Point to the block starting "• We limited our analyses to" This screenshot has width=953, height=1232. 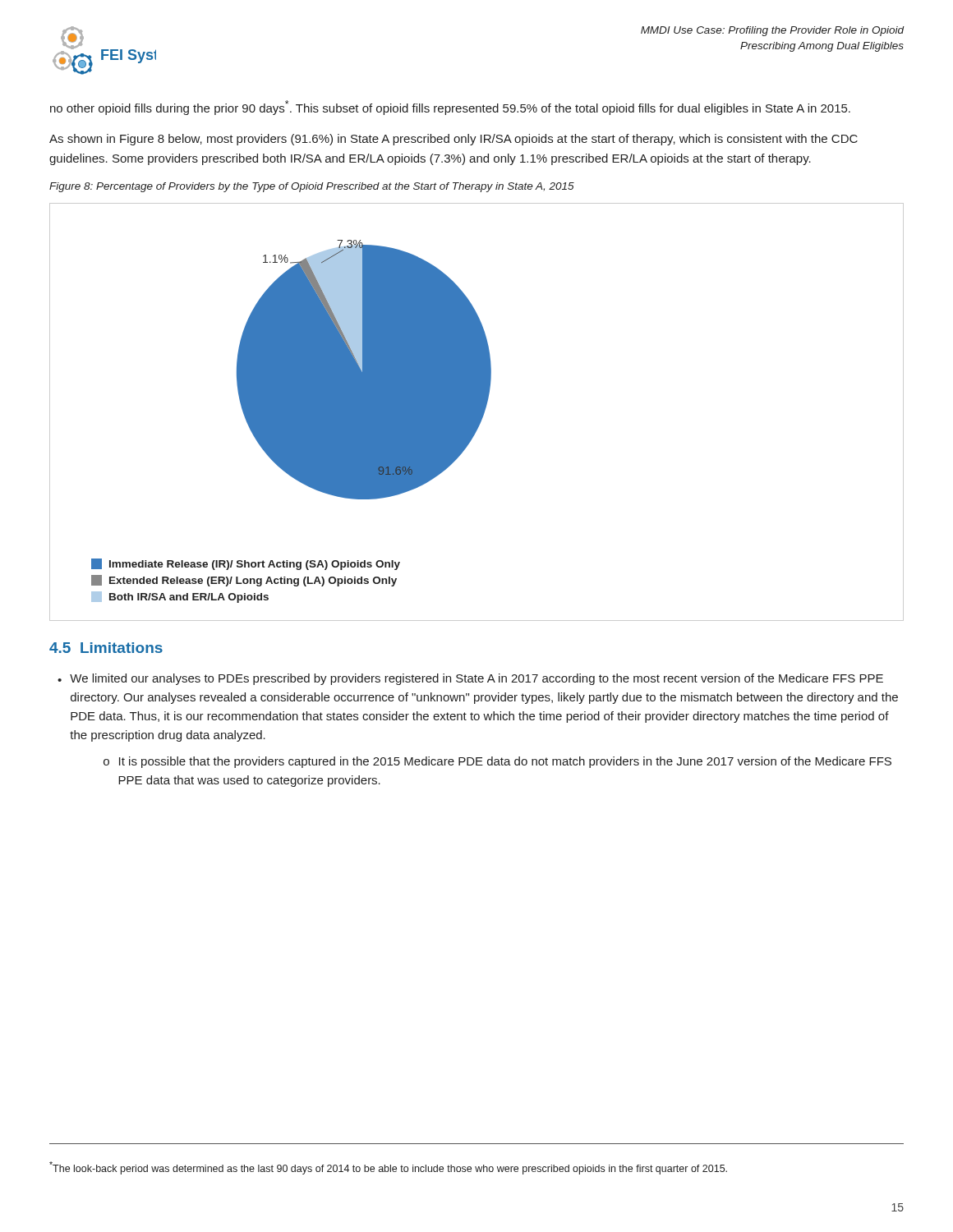click(x=481, y=729)
